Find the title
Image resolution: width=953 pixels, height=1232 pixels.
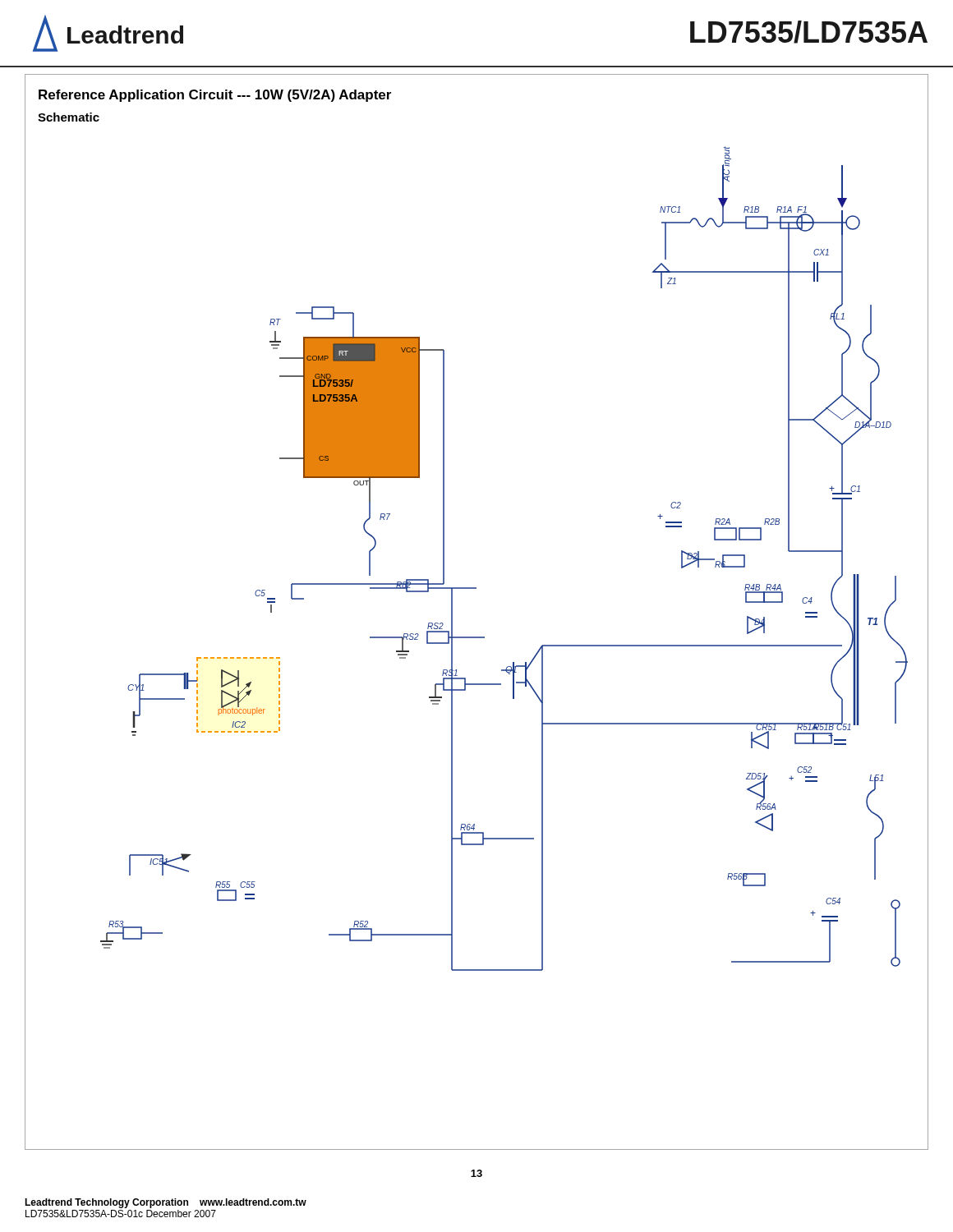coord(808,32)
